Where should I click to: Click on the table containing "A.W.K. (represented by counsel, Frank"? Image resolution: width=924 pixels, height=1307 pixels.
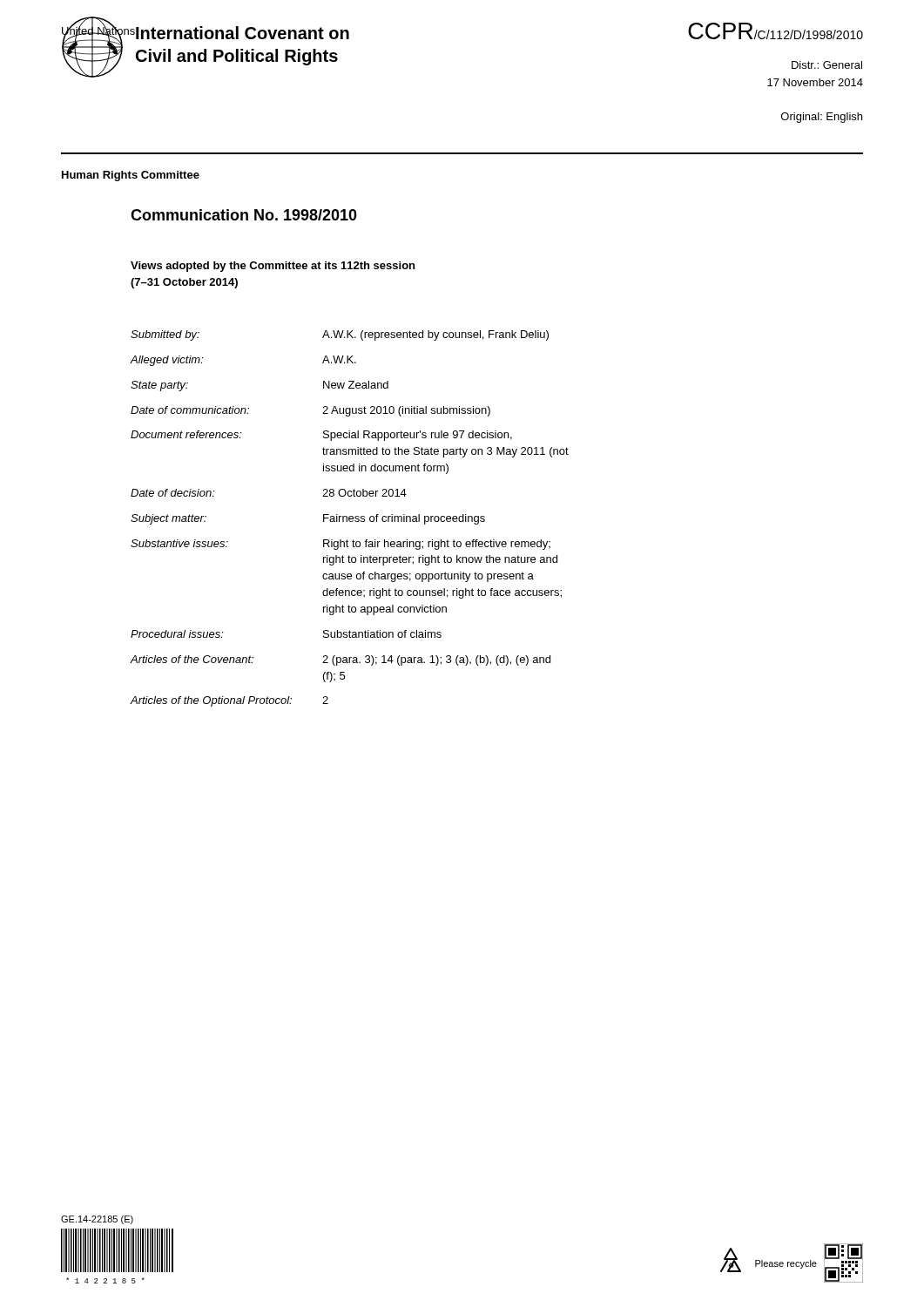click(x=488, y=518)
